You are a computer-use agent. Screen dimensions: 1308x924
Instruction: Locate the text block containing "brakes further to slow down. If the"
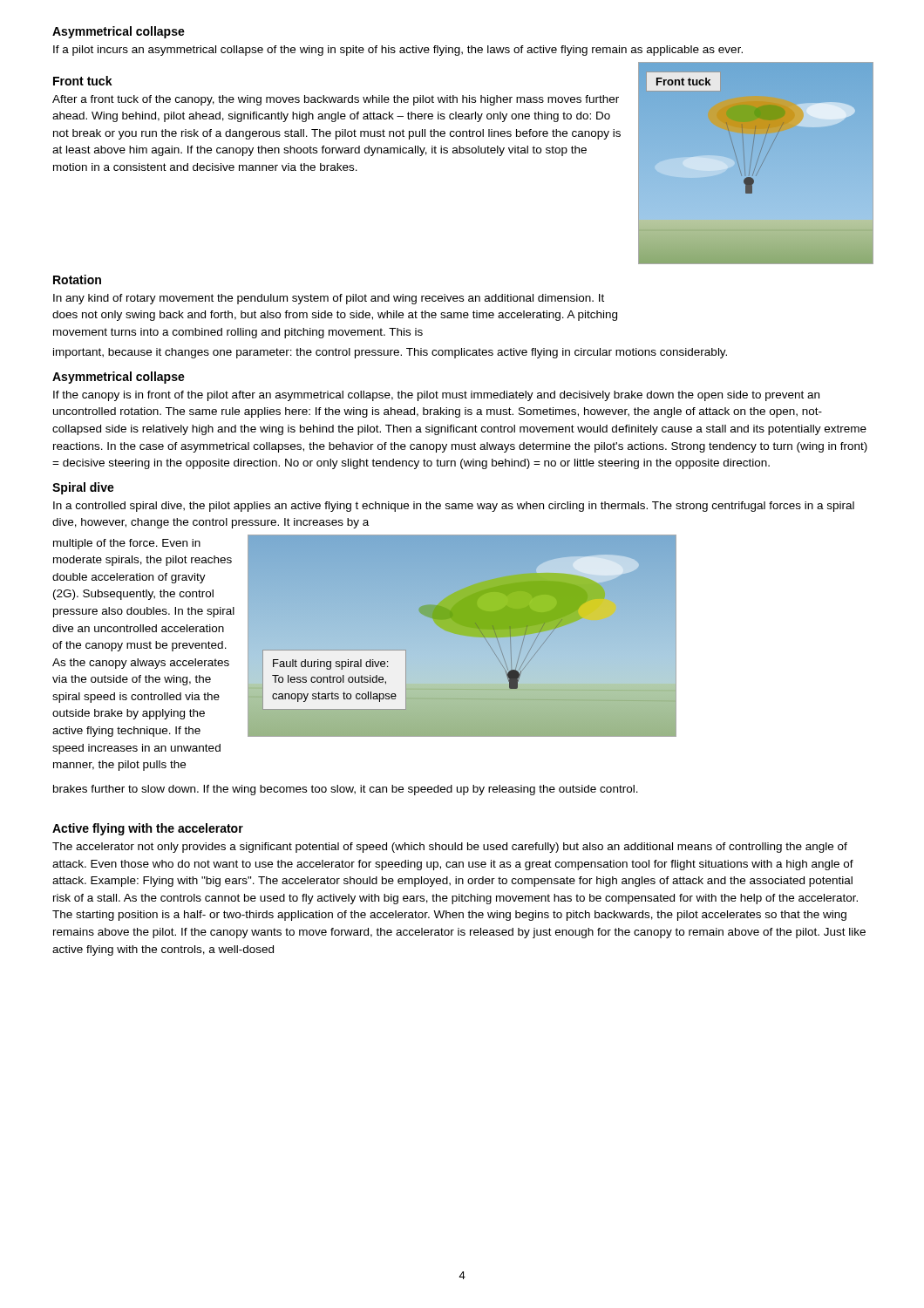345,788
